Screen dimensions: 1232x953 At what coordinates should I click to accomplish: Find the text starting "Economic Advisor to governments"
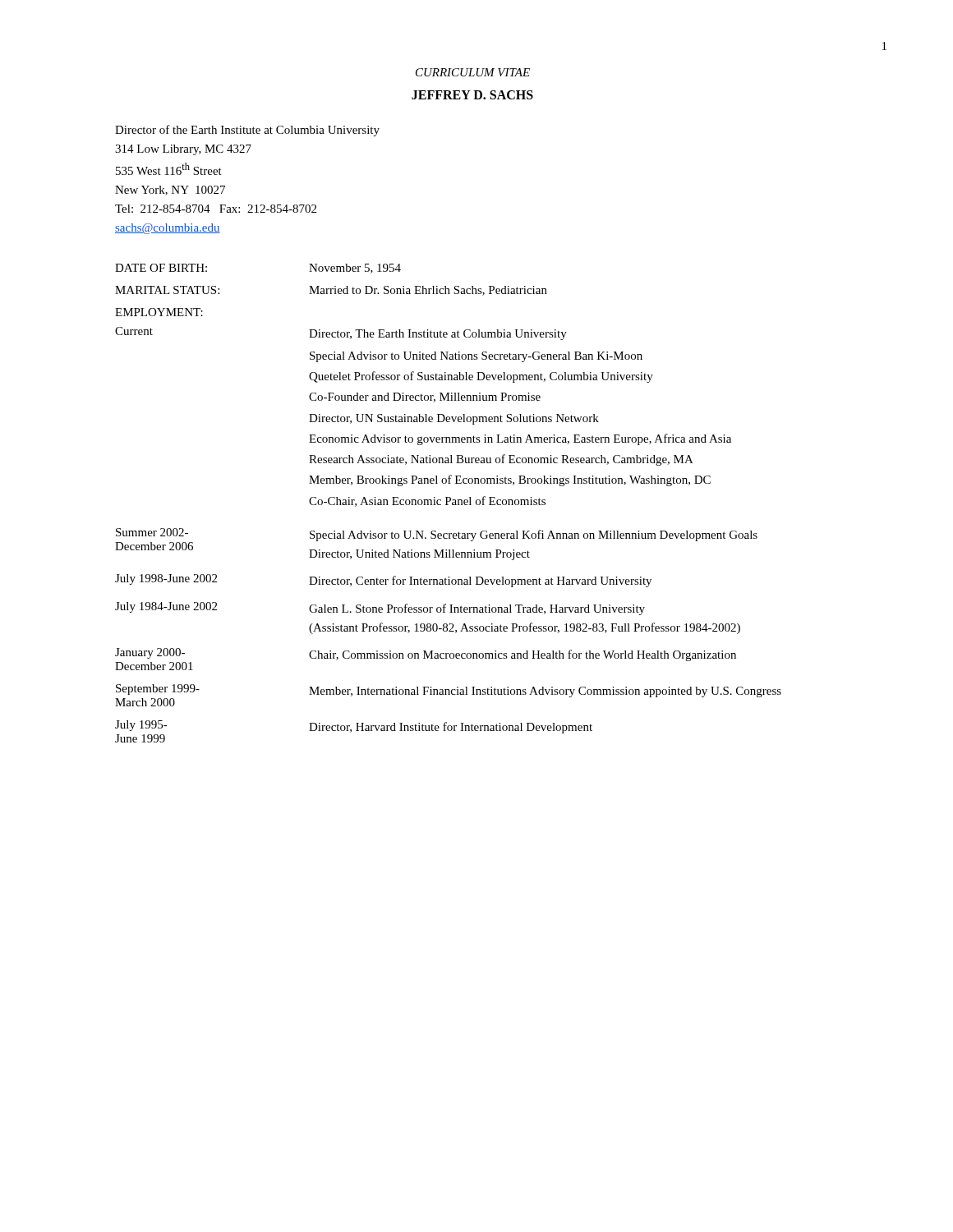[x=569, y=439]
